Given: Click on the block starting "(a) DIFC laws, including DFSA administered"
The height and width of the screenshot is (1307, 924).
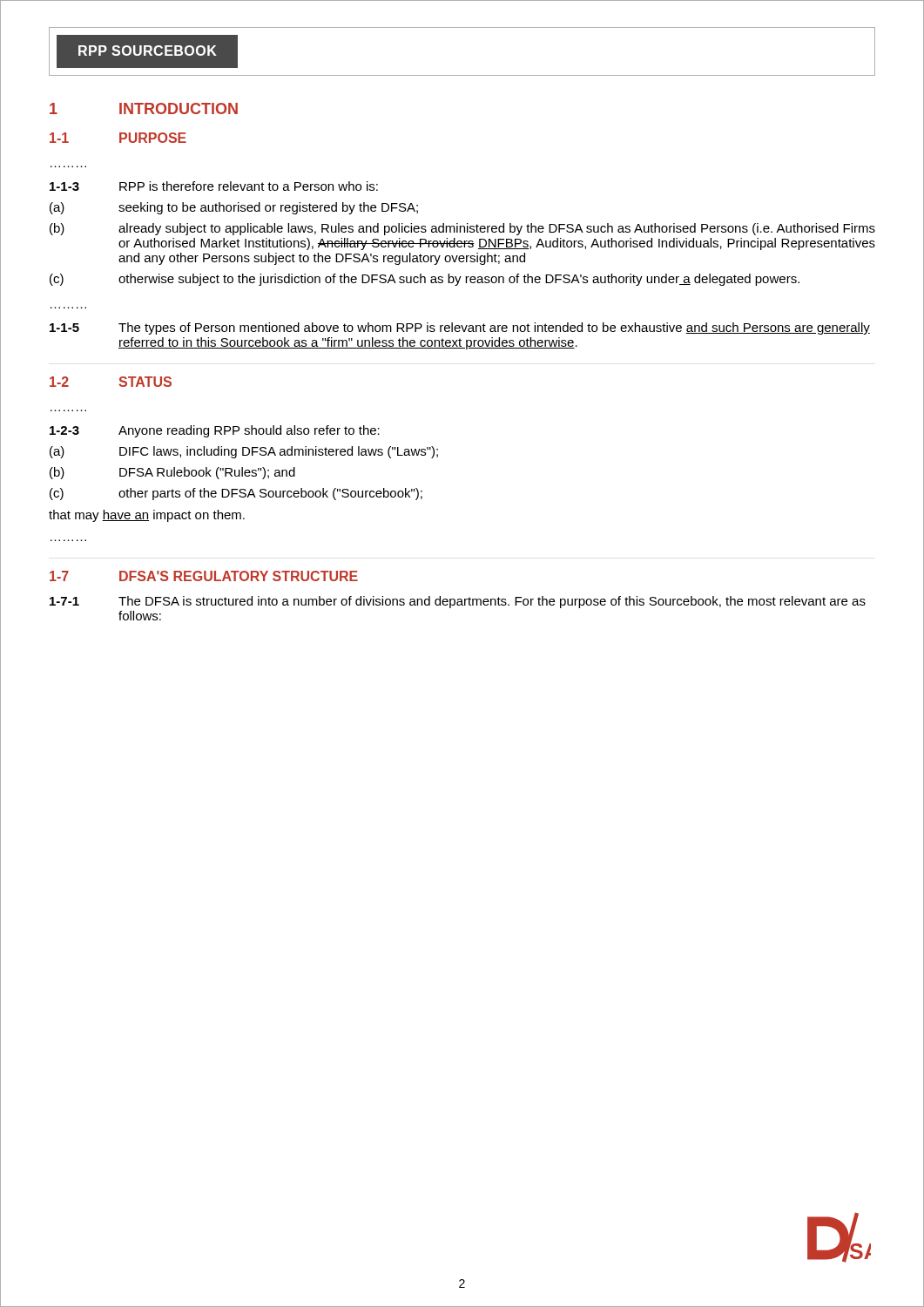Looking at the screenshot, I should pos(244,452).
